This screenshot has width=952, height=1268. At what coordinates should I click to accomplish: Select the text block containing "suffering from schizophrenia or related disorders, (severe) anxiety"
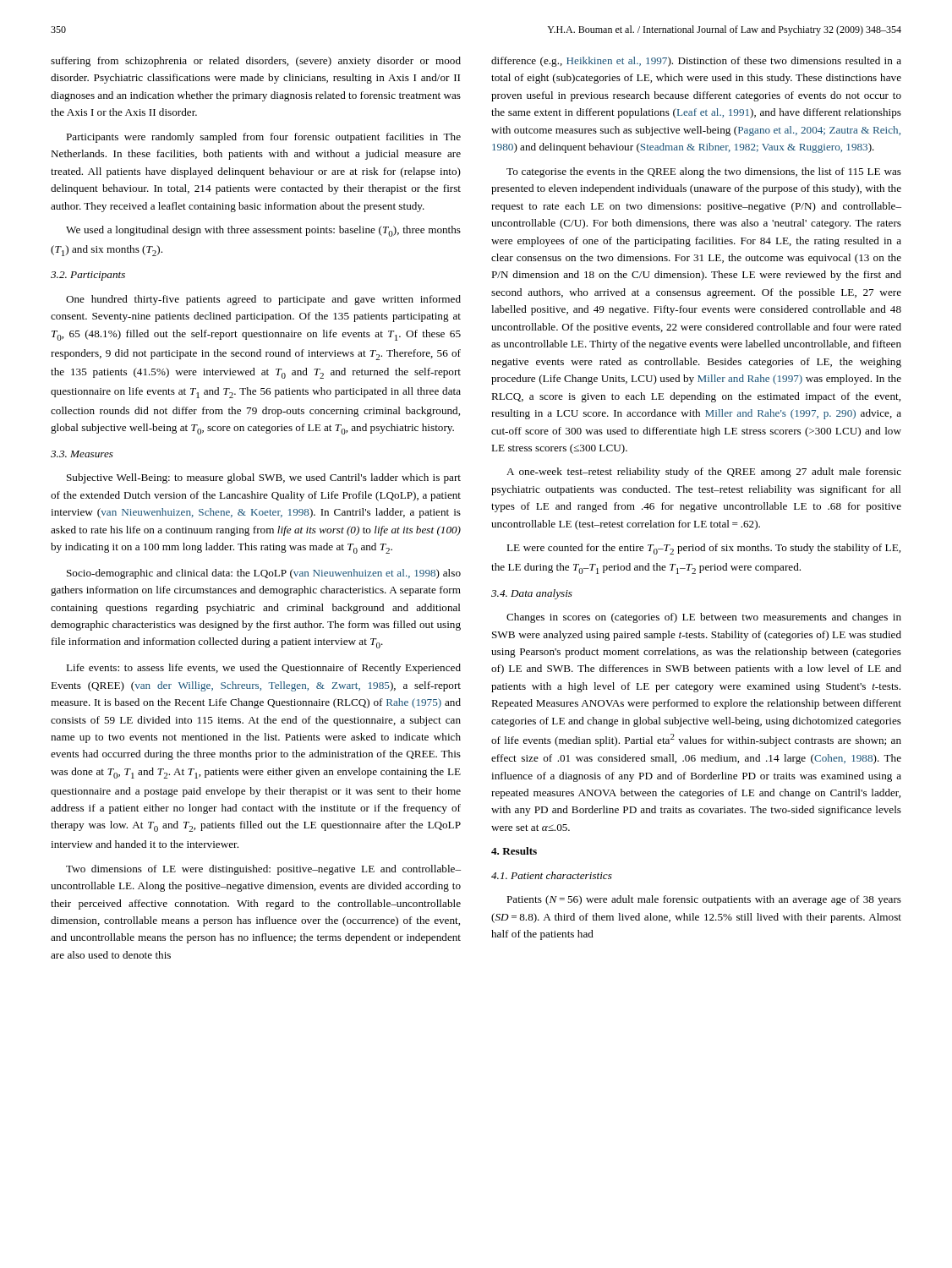256,156
